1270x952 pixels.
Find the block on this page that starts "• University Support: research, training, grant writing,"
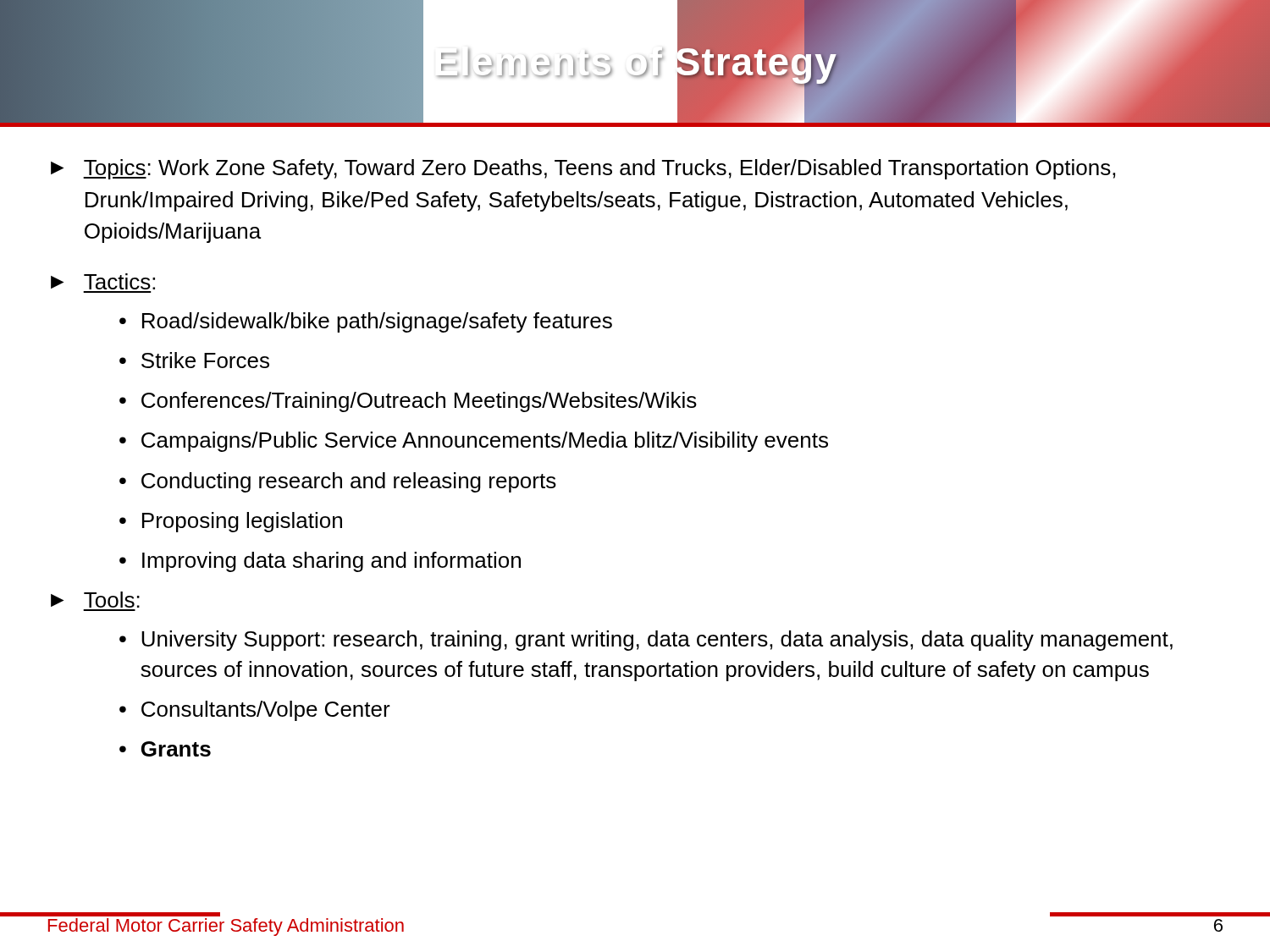671,654
